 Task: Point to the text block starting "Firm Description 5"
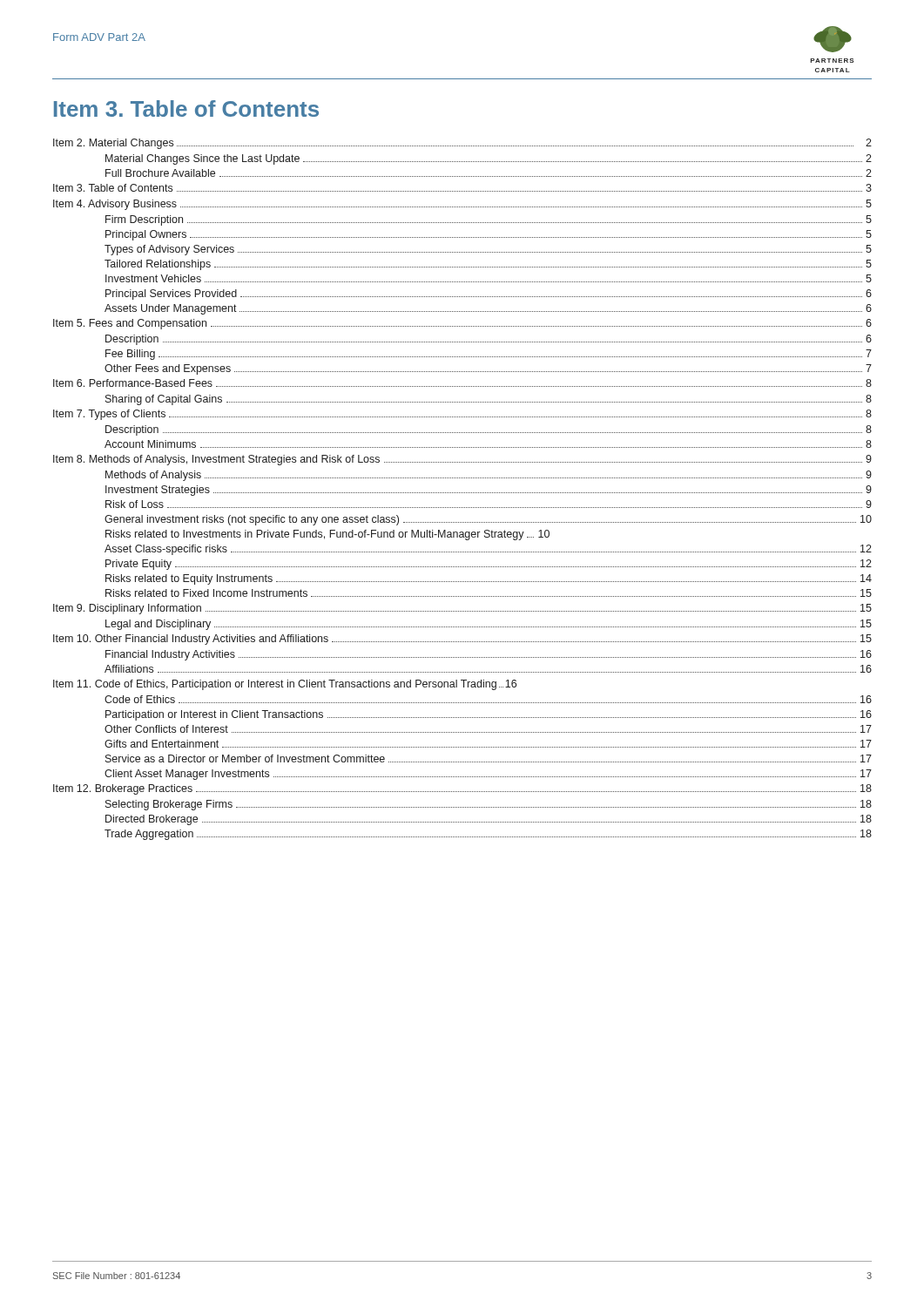(488, 219)
